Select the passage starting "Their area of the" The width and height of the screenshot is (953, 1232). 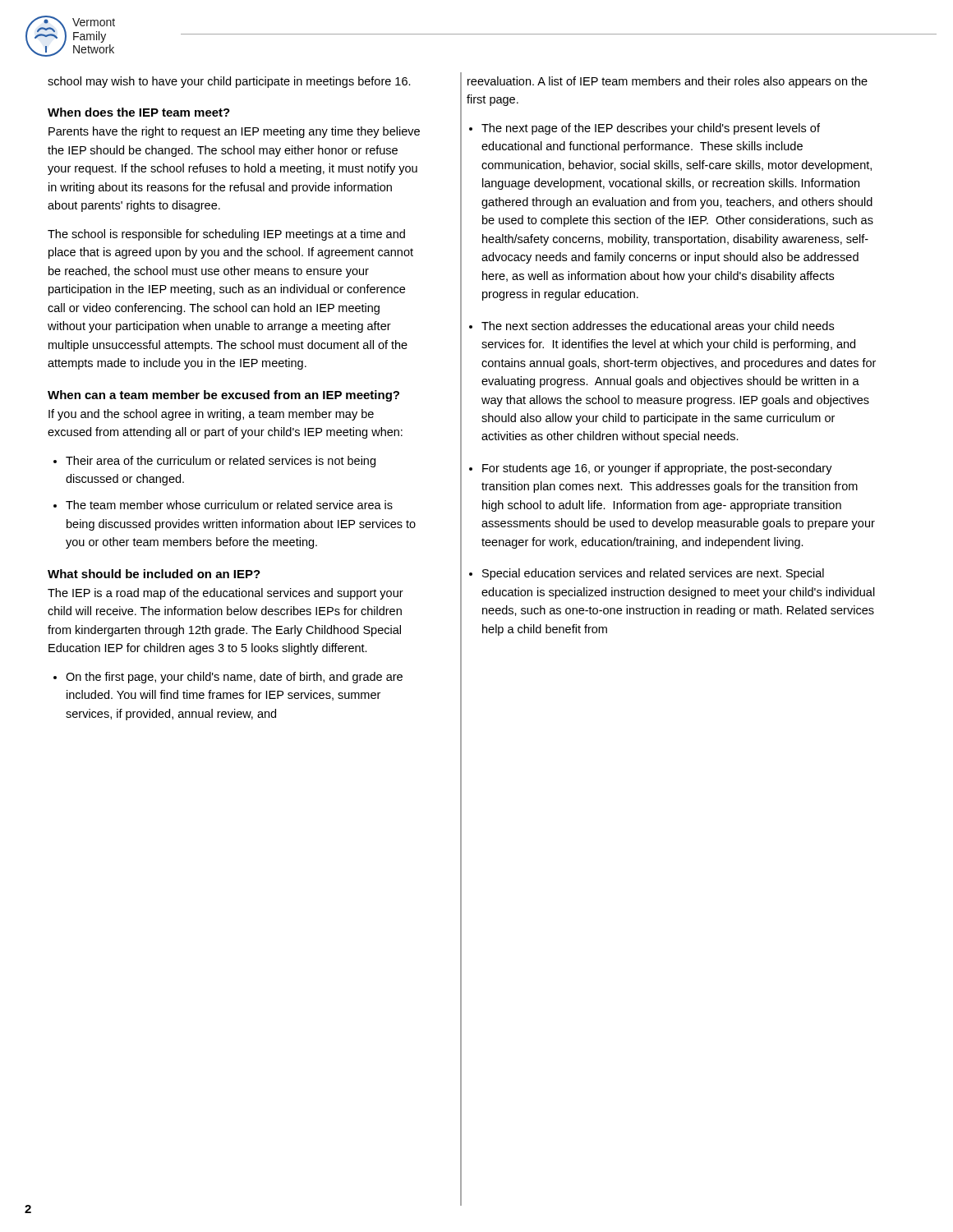pyautogui.click(x=221, y=470)
